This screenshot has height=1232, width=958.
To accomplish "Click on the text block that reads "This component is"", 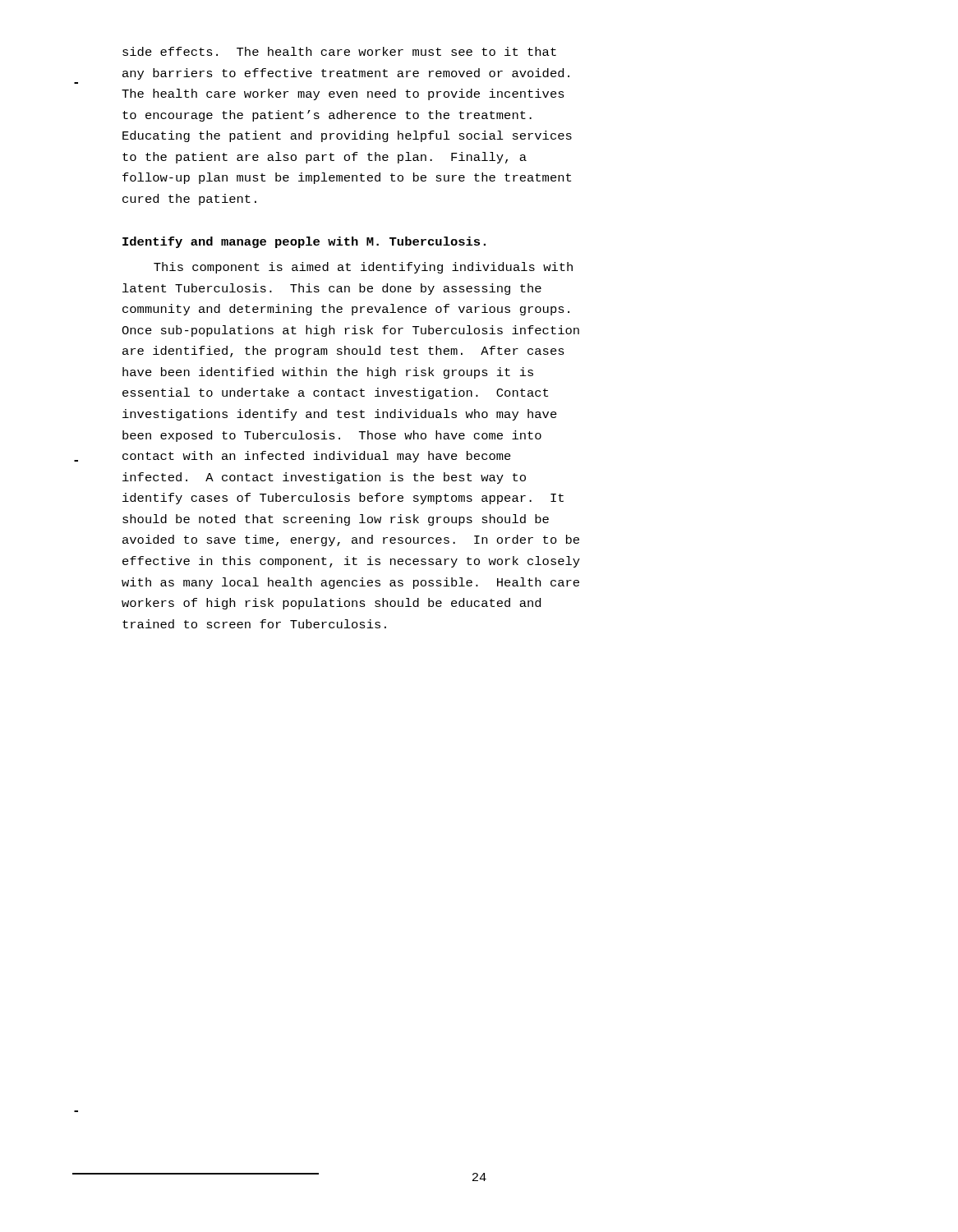I will (483, 447).
